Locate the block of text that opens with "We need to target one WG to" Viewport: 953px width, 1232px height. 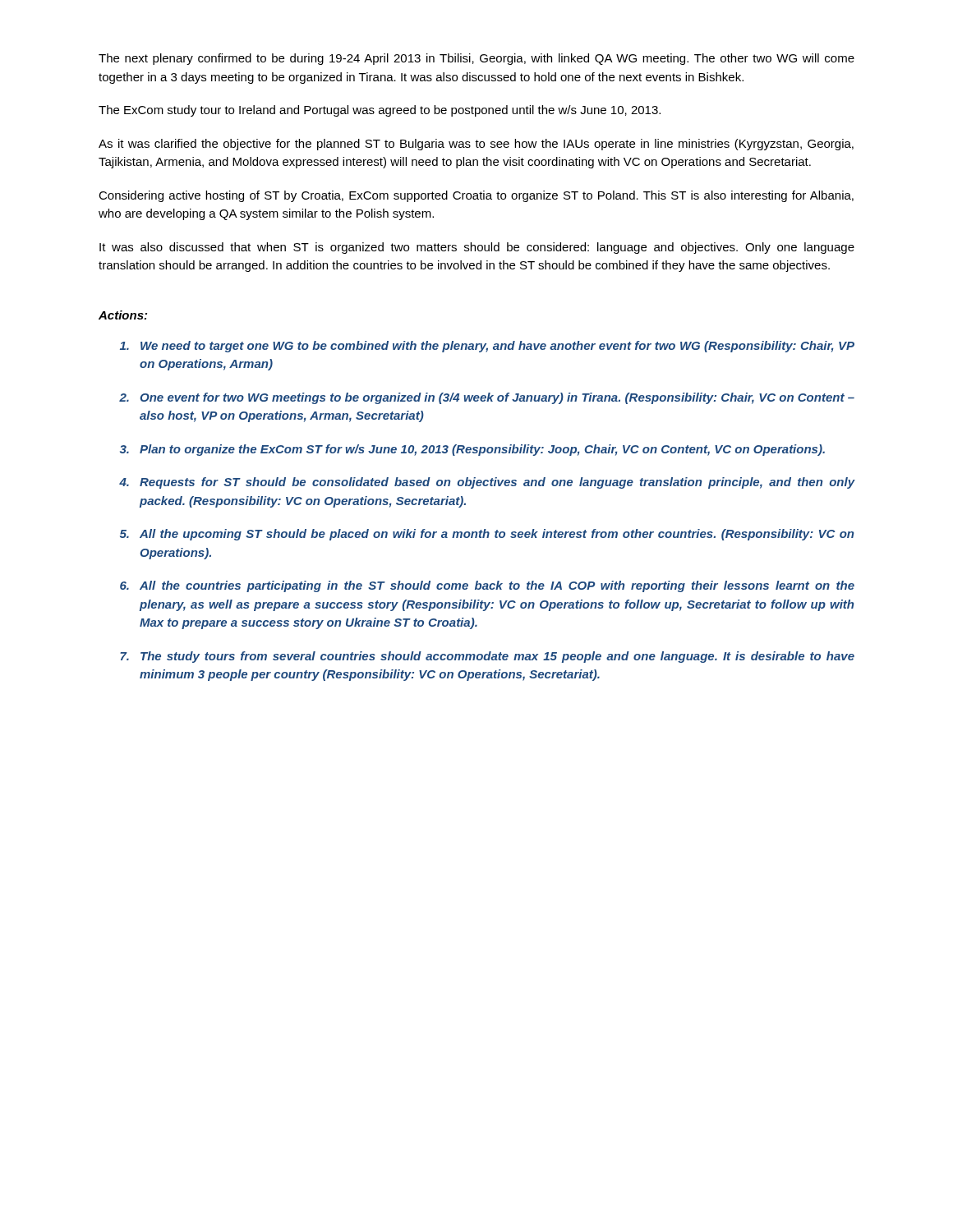(x=476, y=355)
